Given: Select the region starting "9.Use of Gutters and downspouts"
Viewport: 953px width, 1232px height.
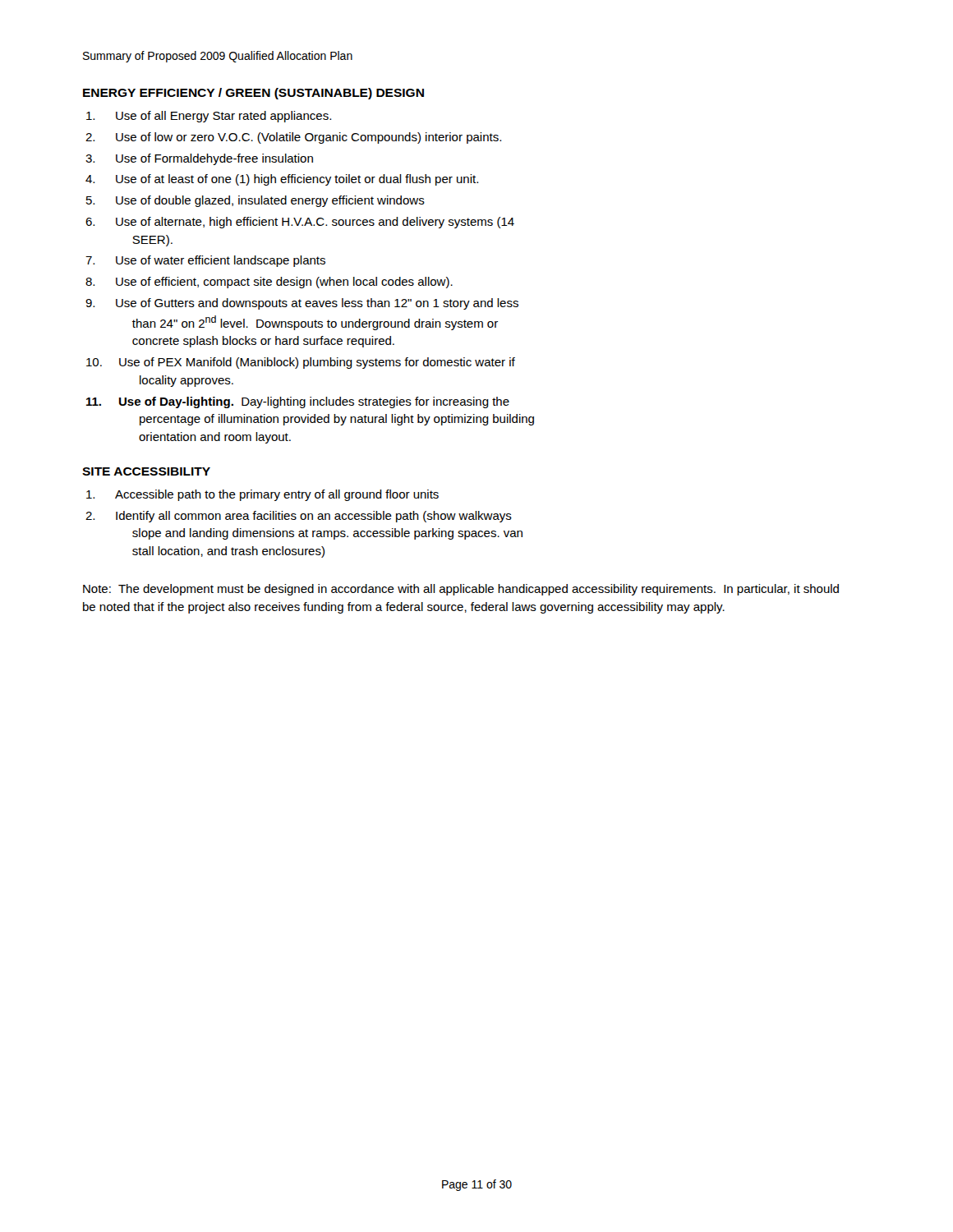Looking at the screenshot, I should (x=468, y=322).
